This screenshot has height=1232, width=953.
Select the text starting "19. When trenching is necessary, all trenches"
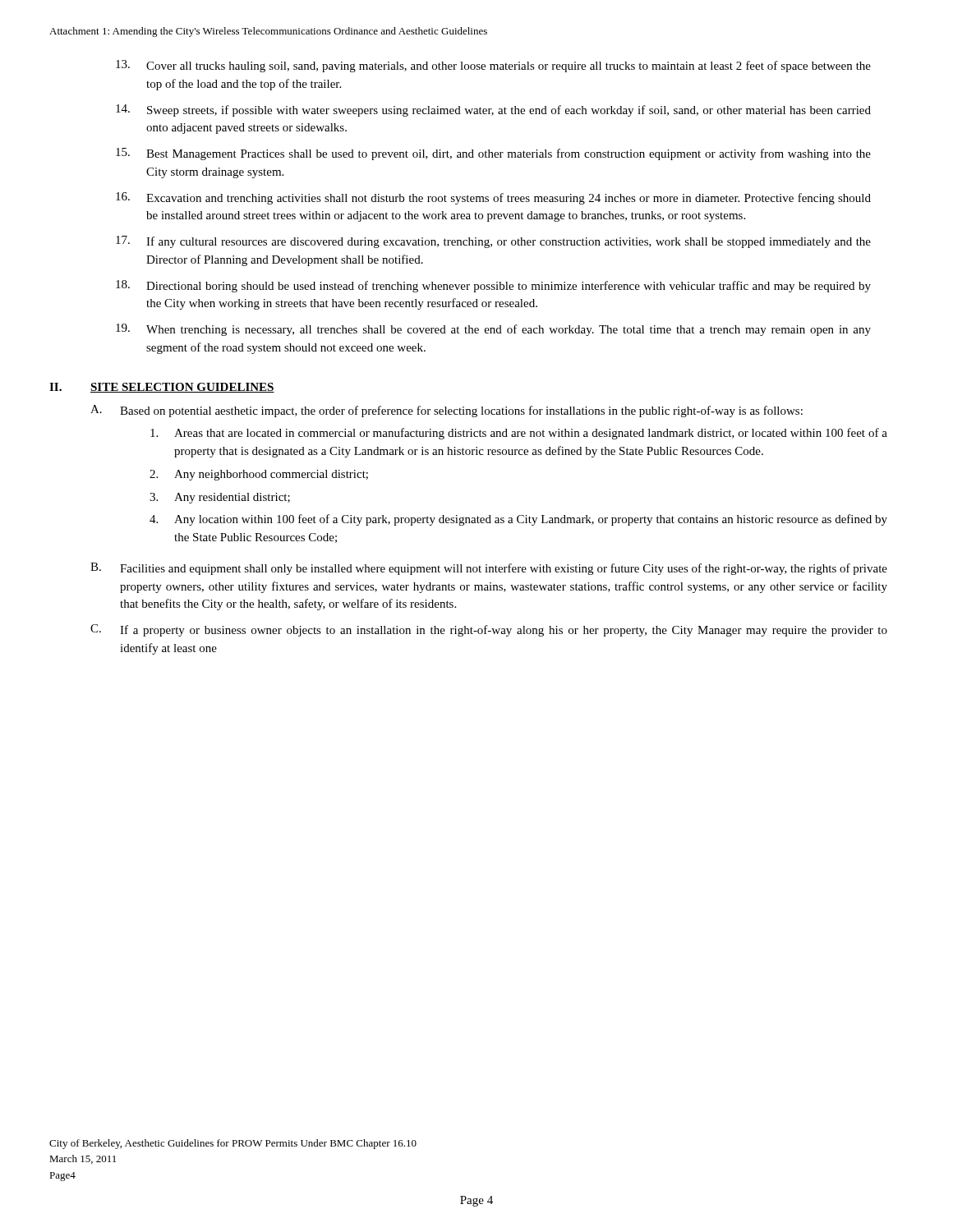pyautogui.click(x=493, y=339)
